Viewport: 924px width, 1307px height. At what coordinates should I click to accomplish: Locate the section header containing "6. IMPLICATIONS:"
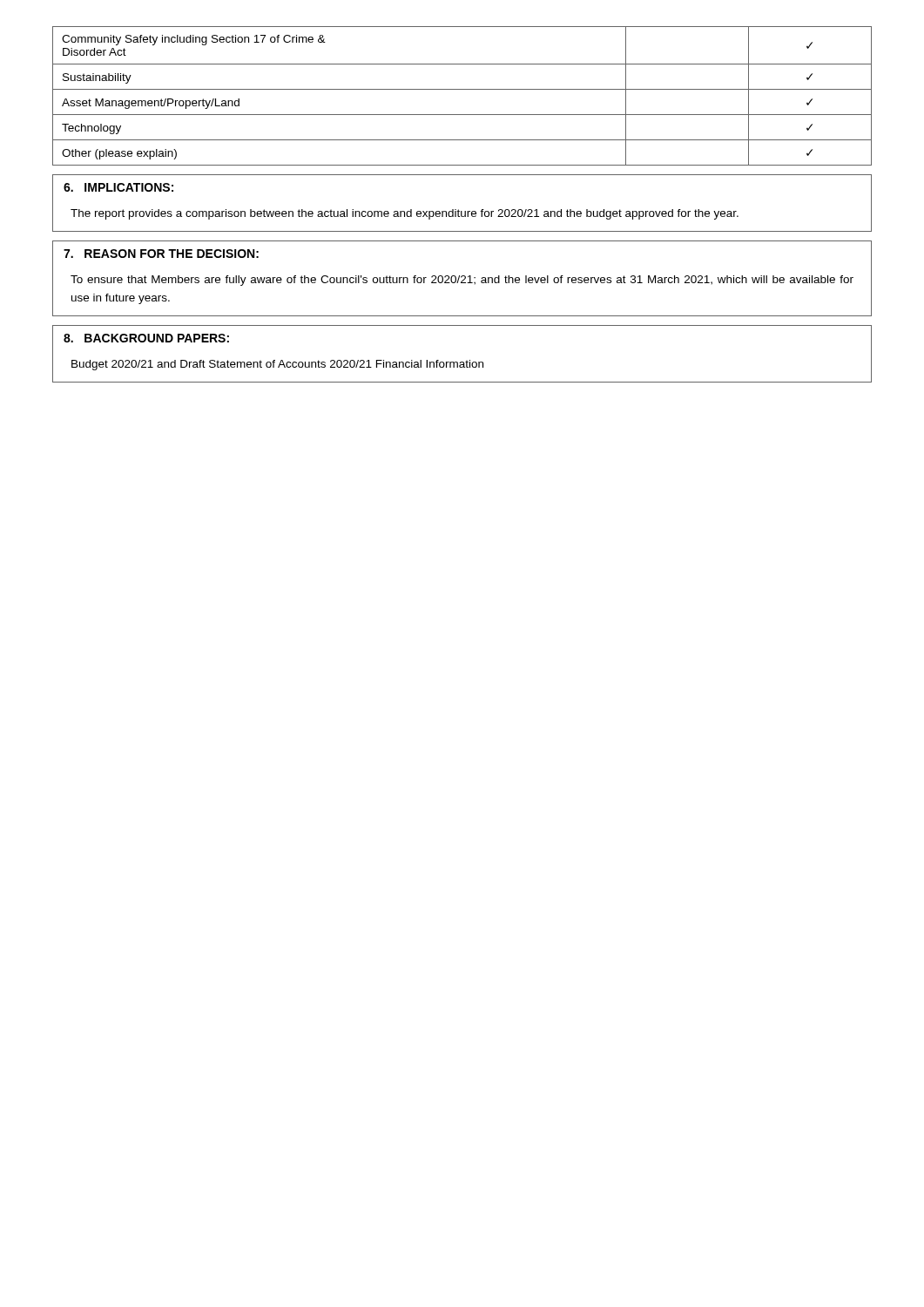coord(119,187)
